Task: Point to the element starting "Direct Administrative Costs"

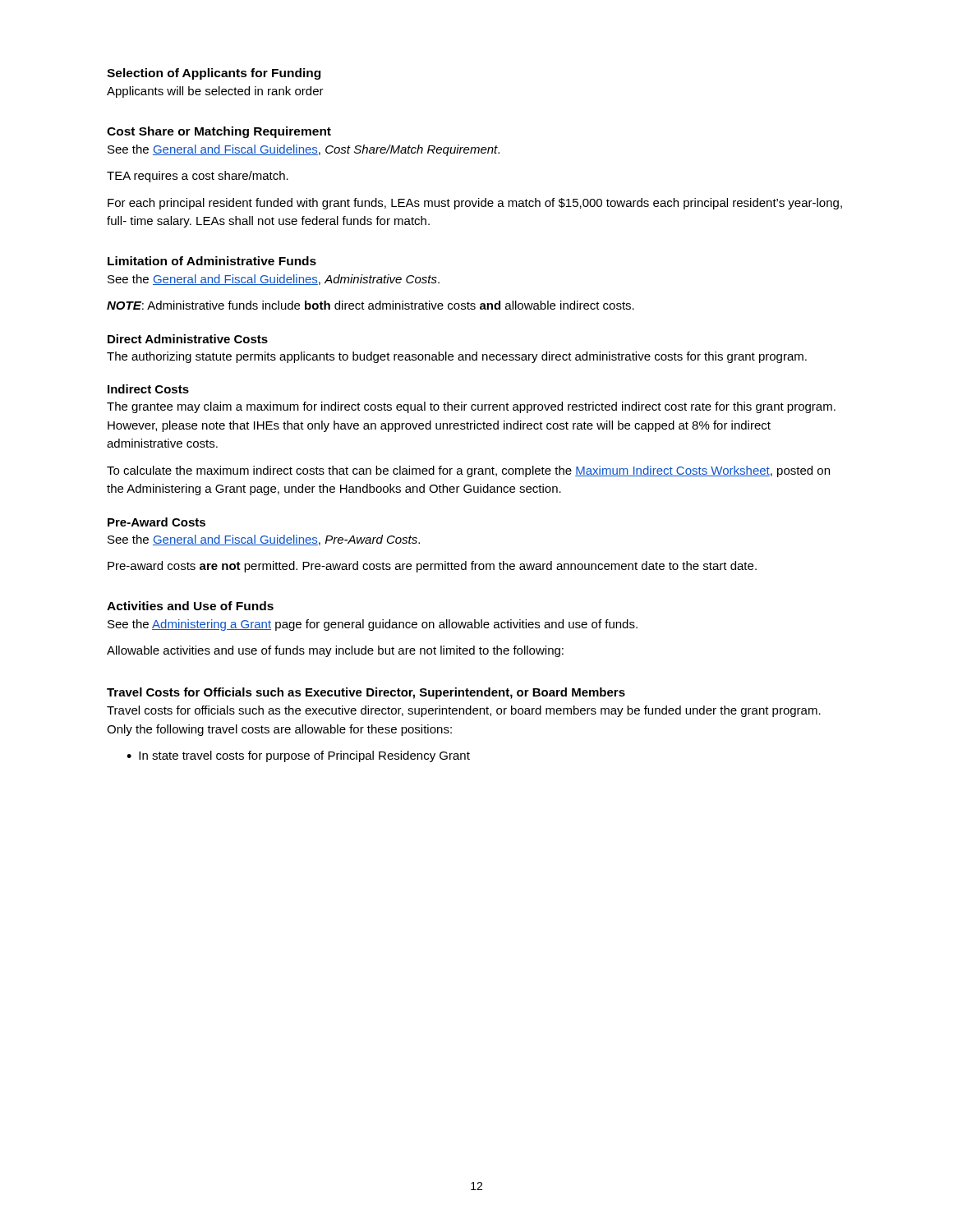Action: [x=187, y=338]
